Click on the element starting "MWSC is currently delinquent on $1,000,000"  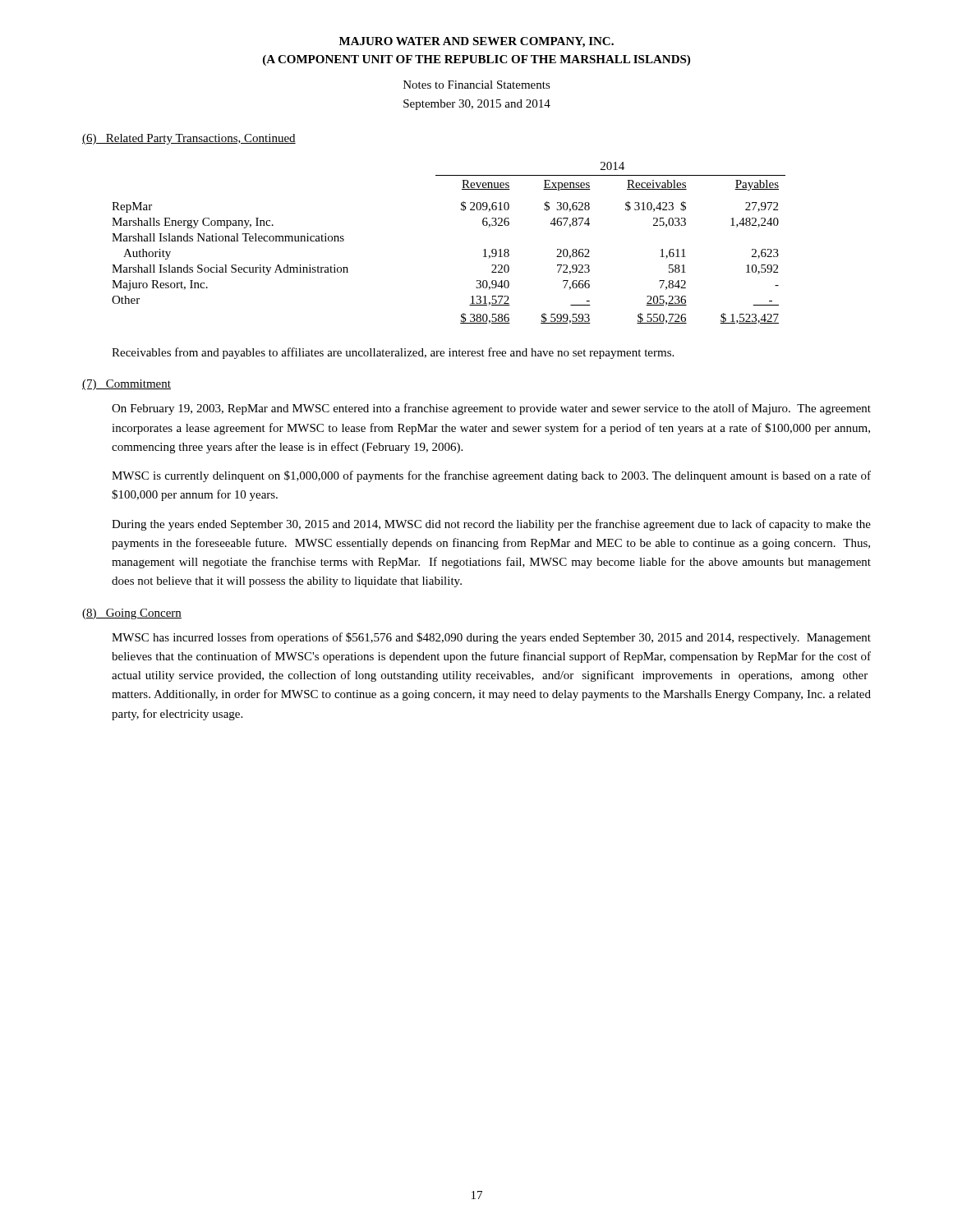[491, 485]
